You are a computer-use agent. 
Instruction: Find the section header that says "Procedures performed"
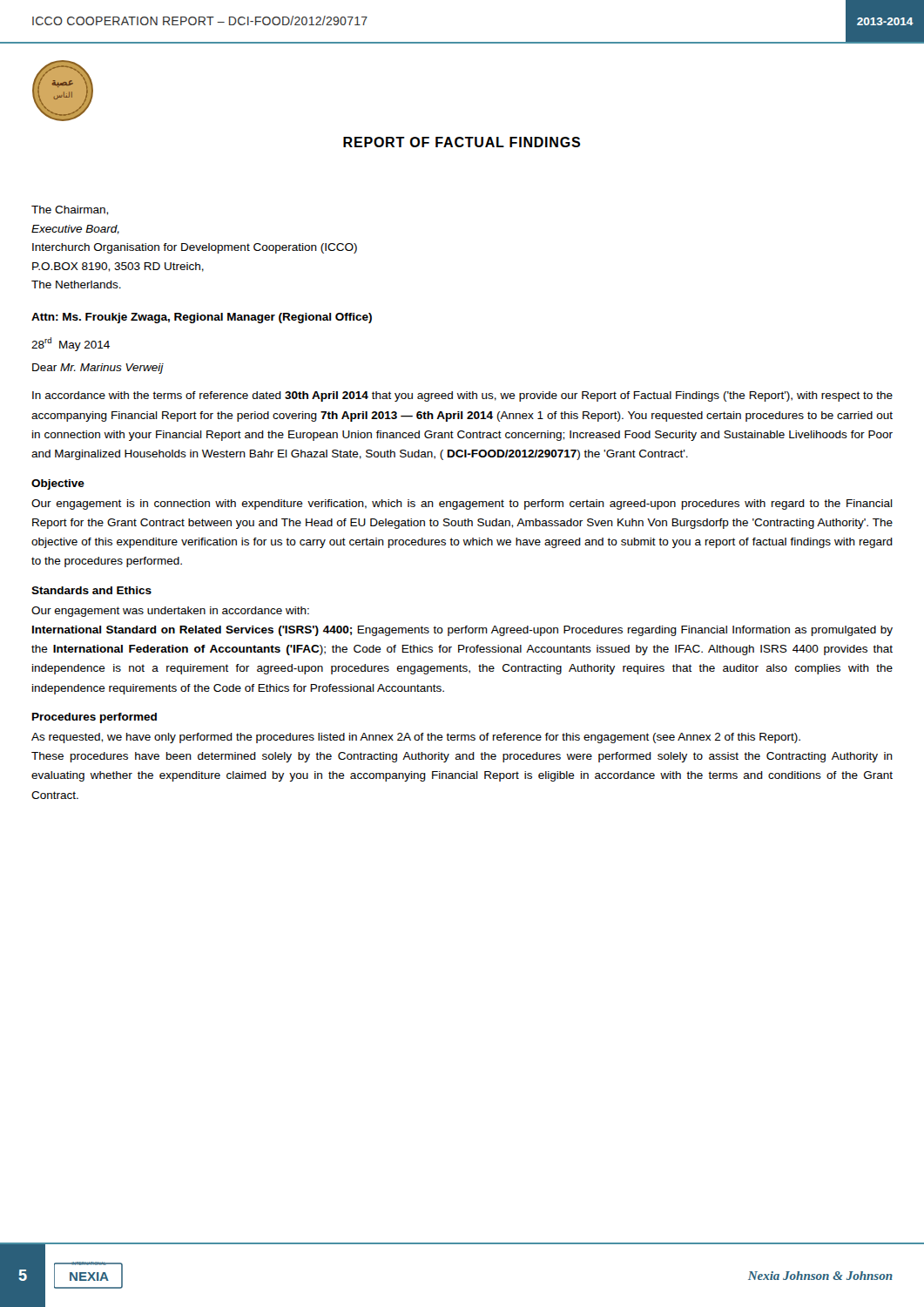click(x=94, y=717)
